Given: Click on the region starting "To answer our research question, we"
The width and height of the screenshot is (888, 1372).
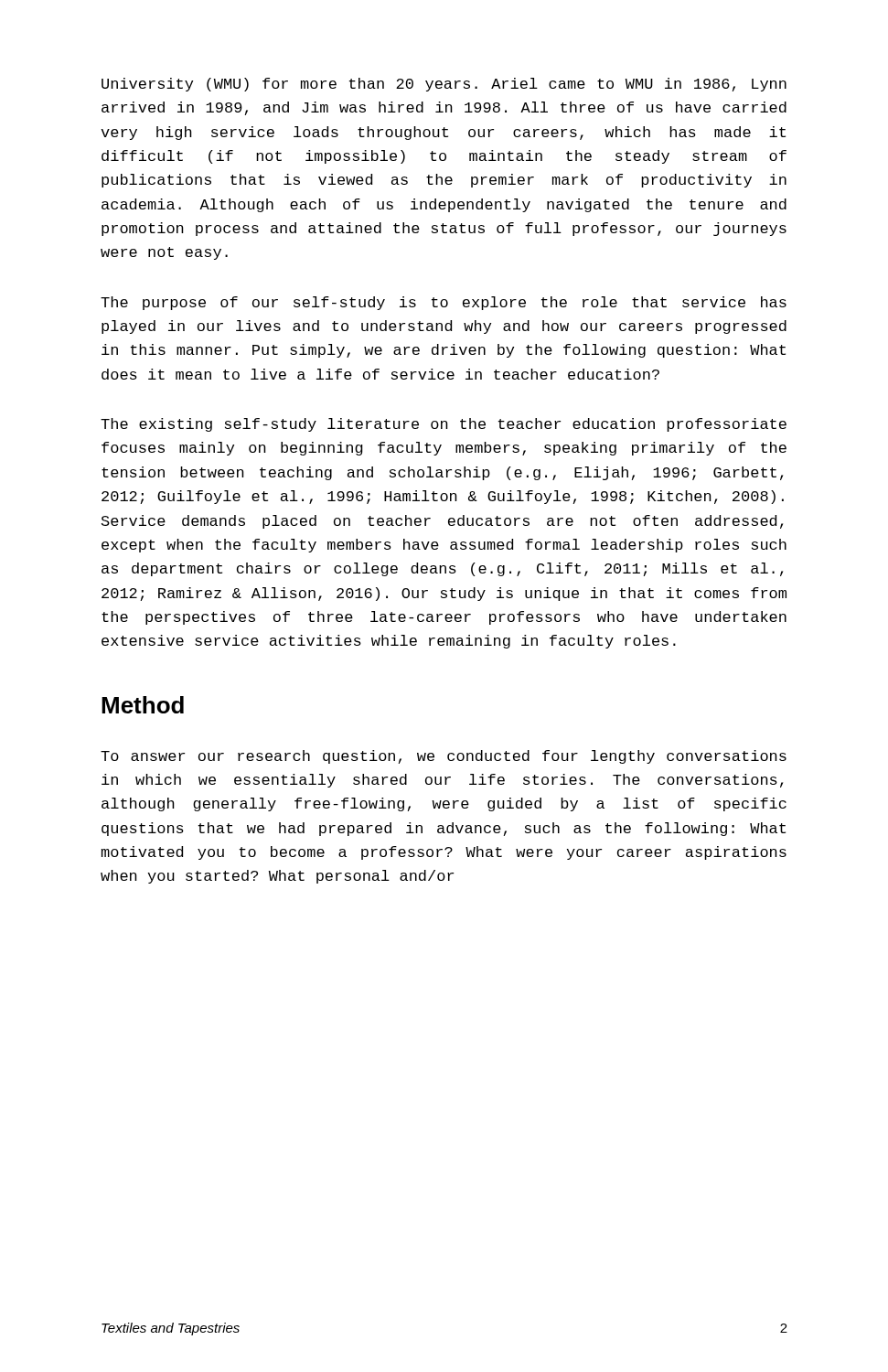Looking at the screenshot, I should tap(444, 817).
